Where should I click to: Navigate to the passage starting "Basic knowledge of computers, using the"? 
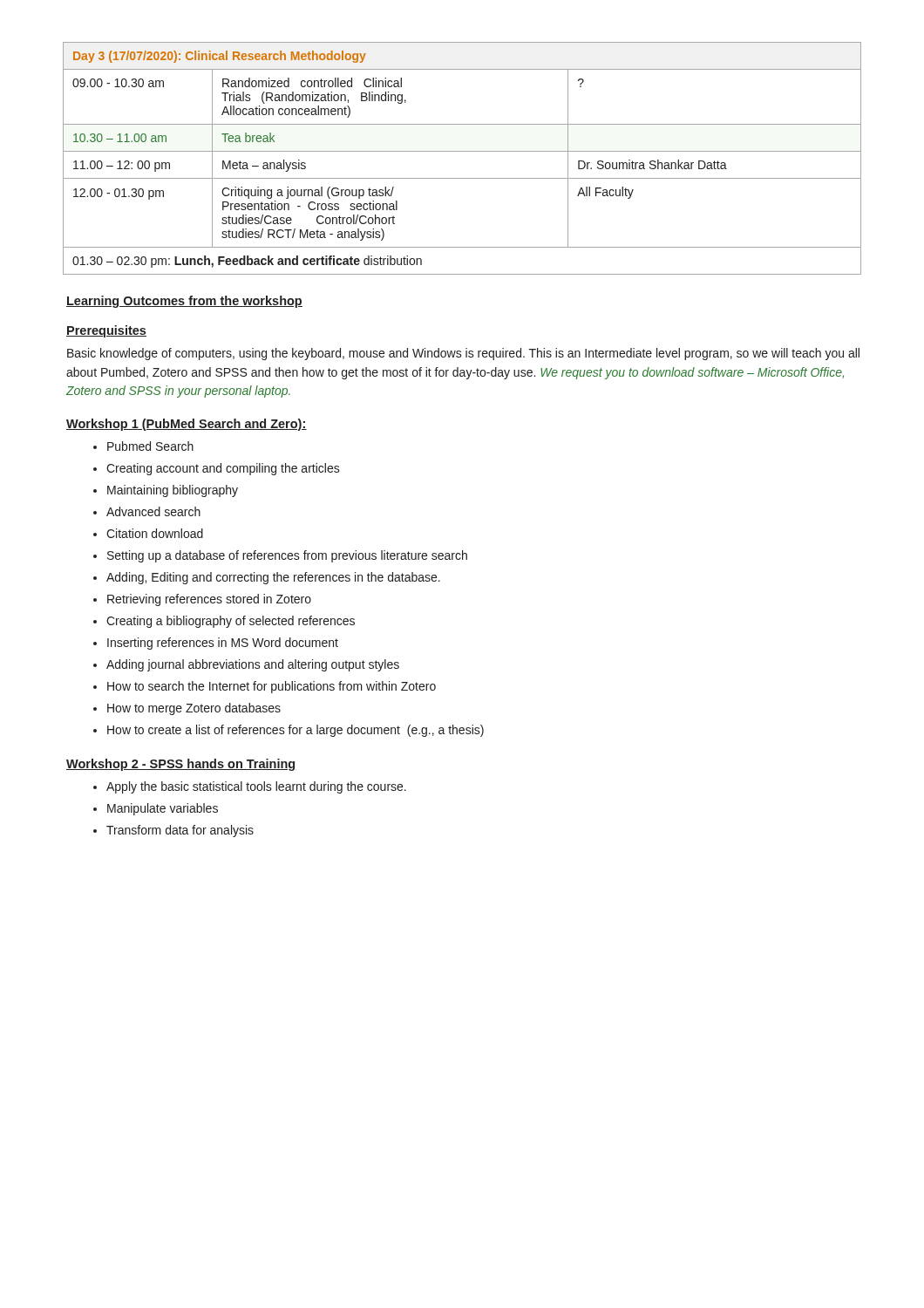(463, 372)
